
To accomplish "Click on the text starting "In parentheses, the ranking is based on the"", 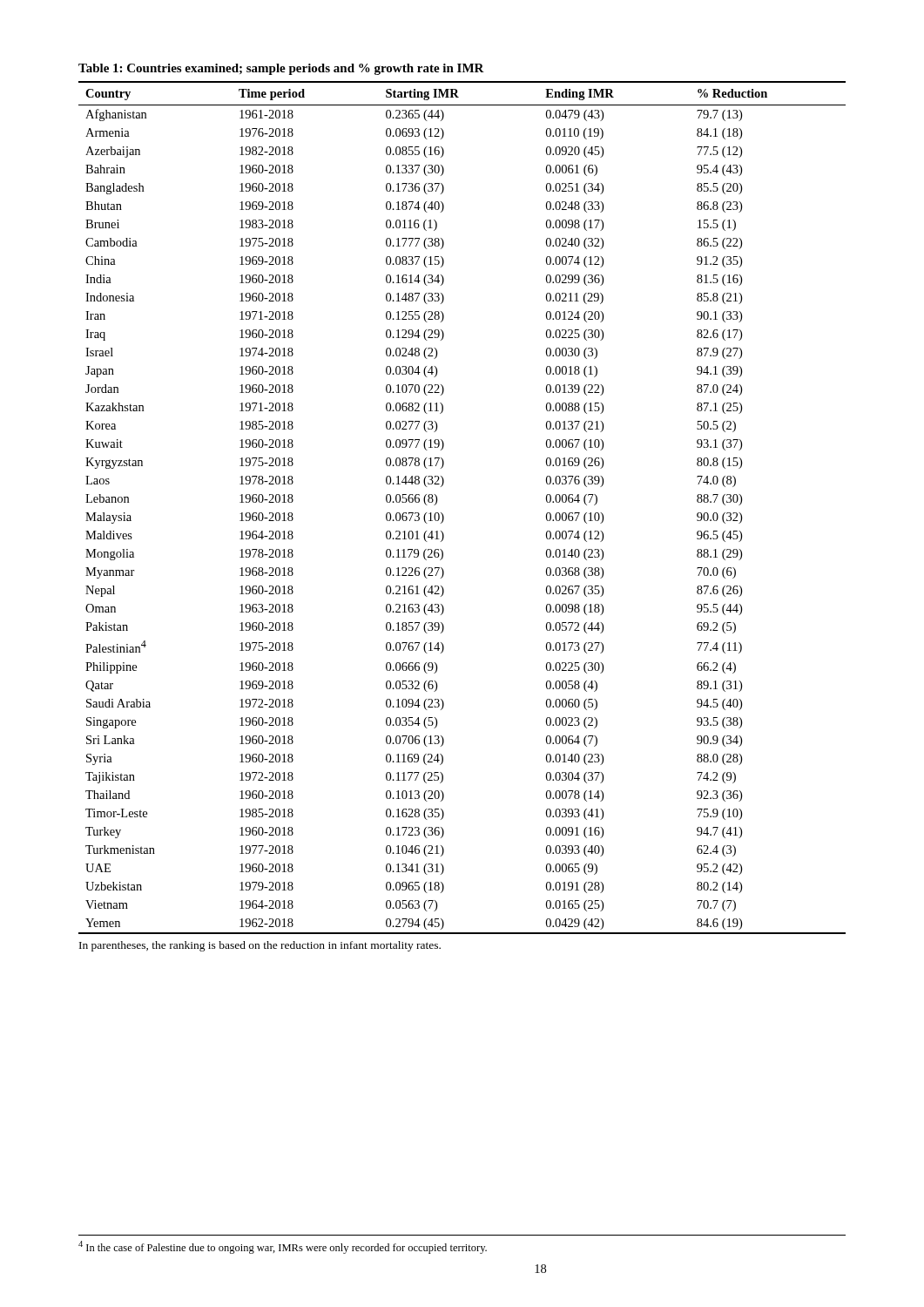I will click(260, 945).
